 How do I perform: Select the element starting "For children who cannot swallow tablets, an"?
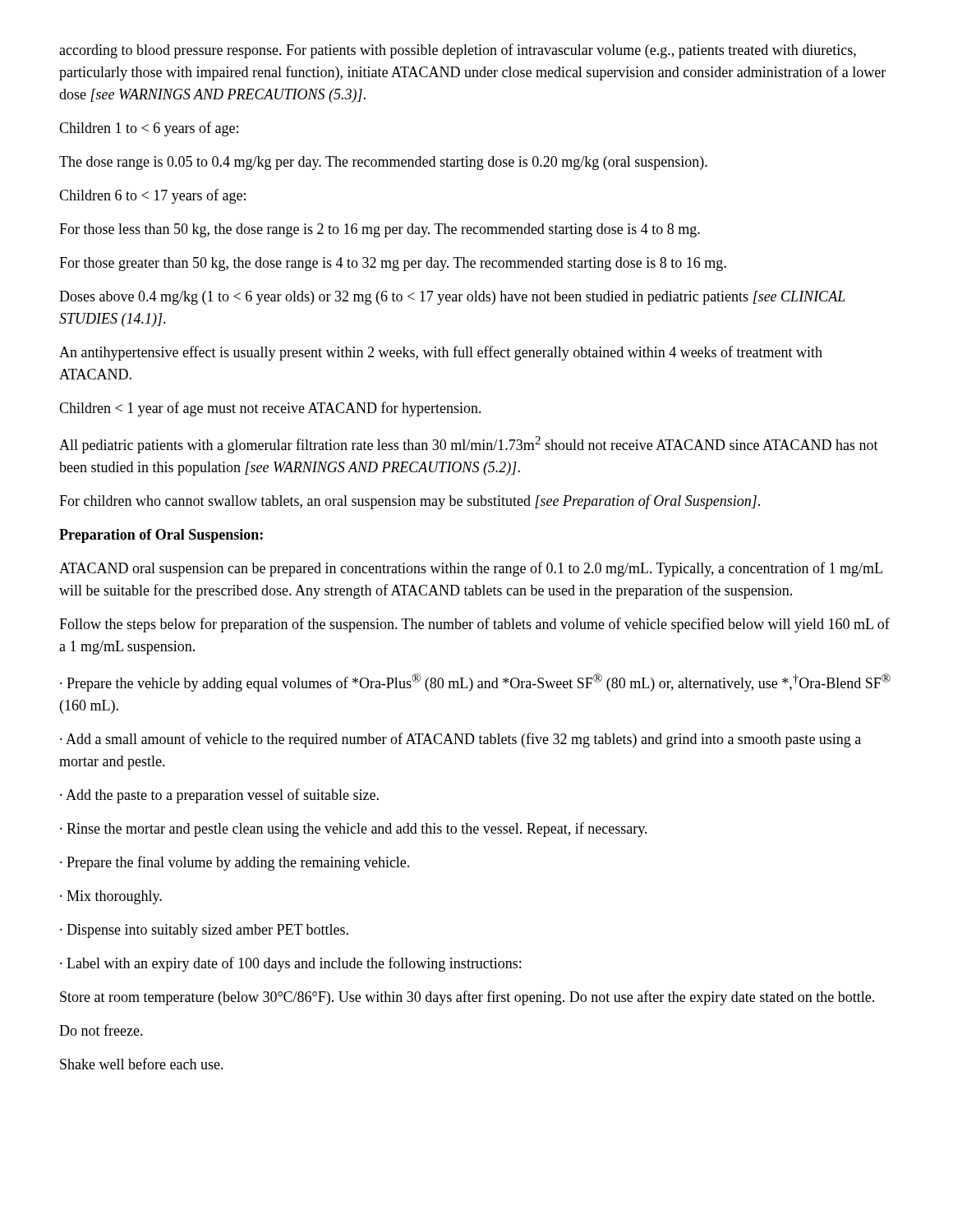coord(410,501)
